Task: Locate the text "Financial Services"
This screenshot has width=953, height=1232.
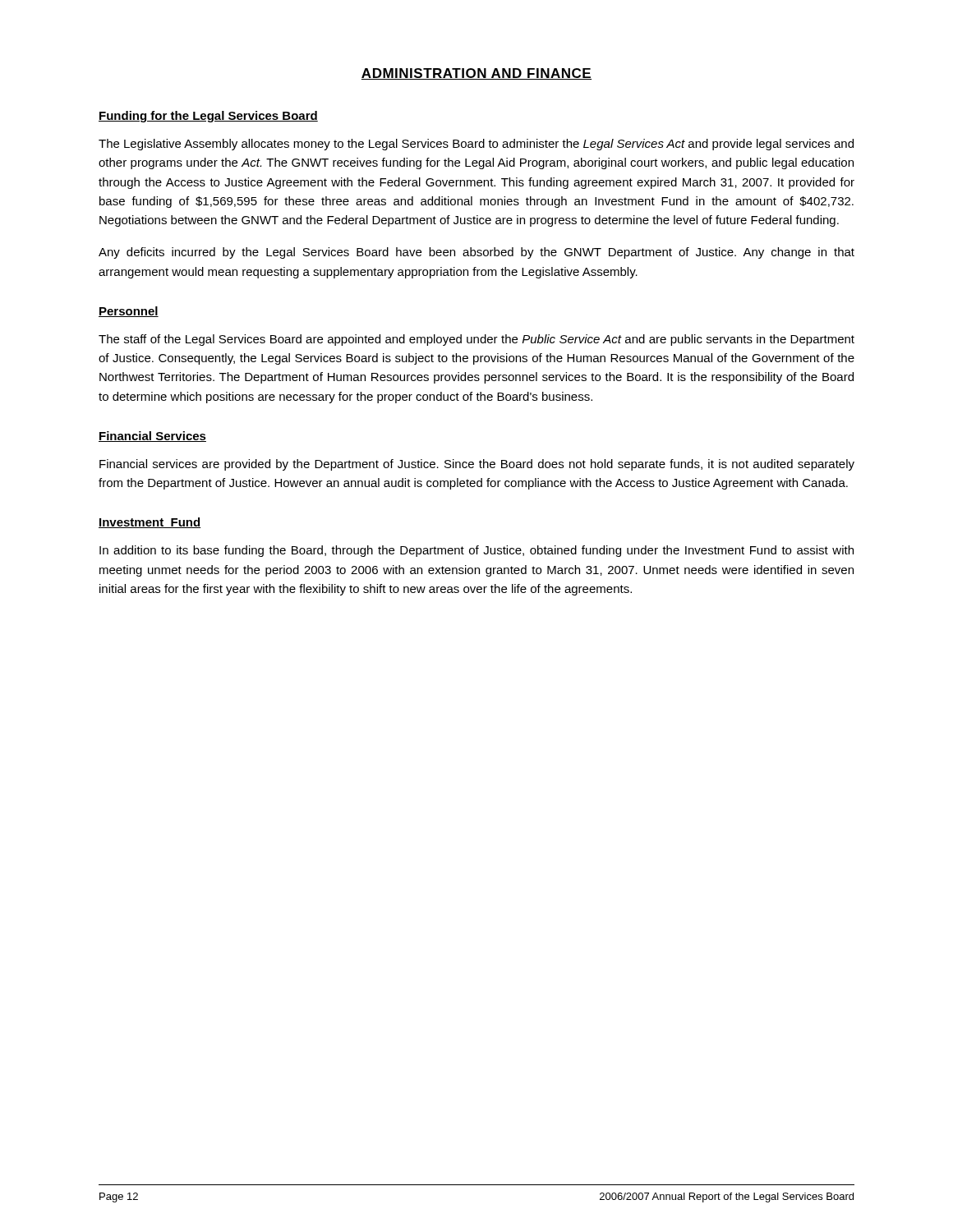Action: point(152,436)
